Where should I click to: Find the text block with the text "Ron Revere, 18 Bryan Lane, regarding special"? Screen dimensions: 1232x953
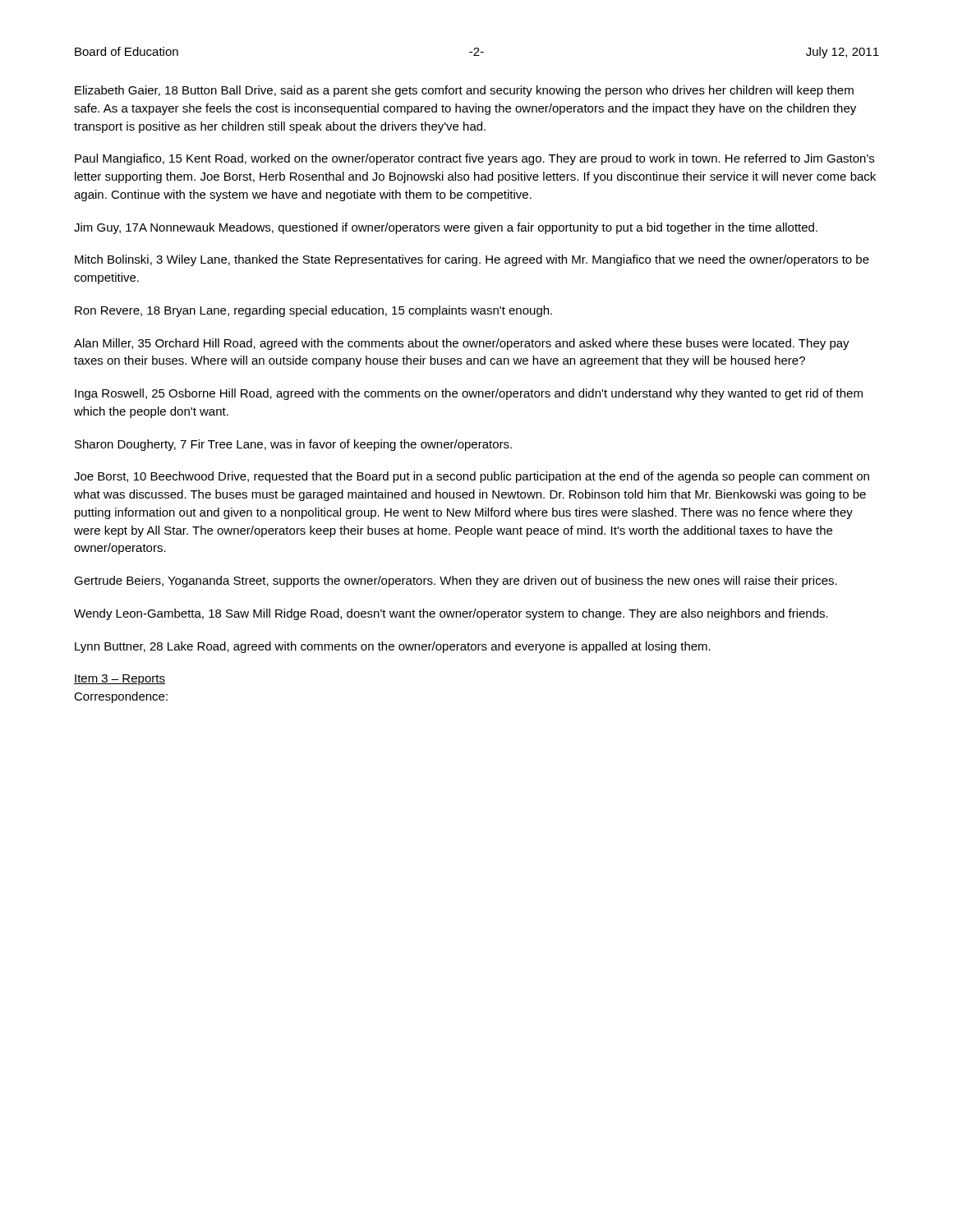[x=314, y=310]
